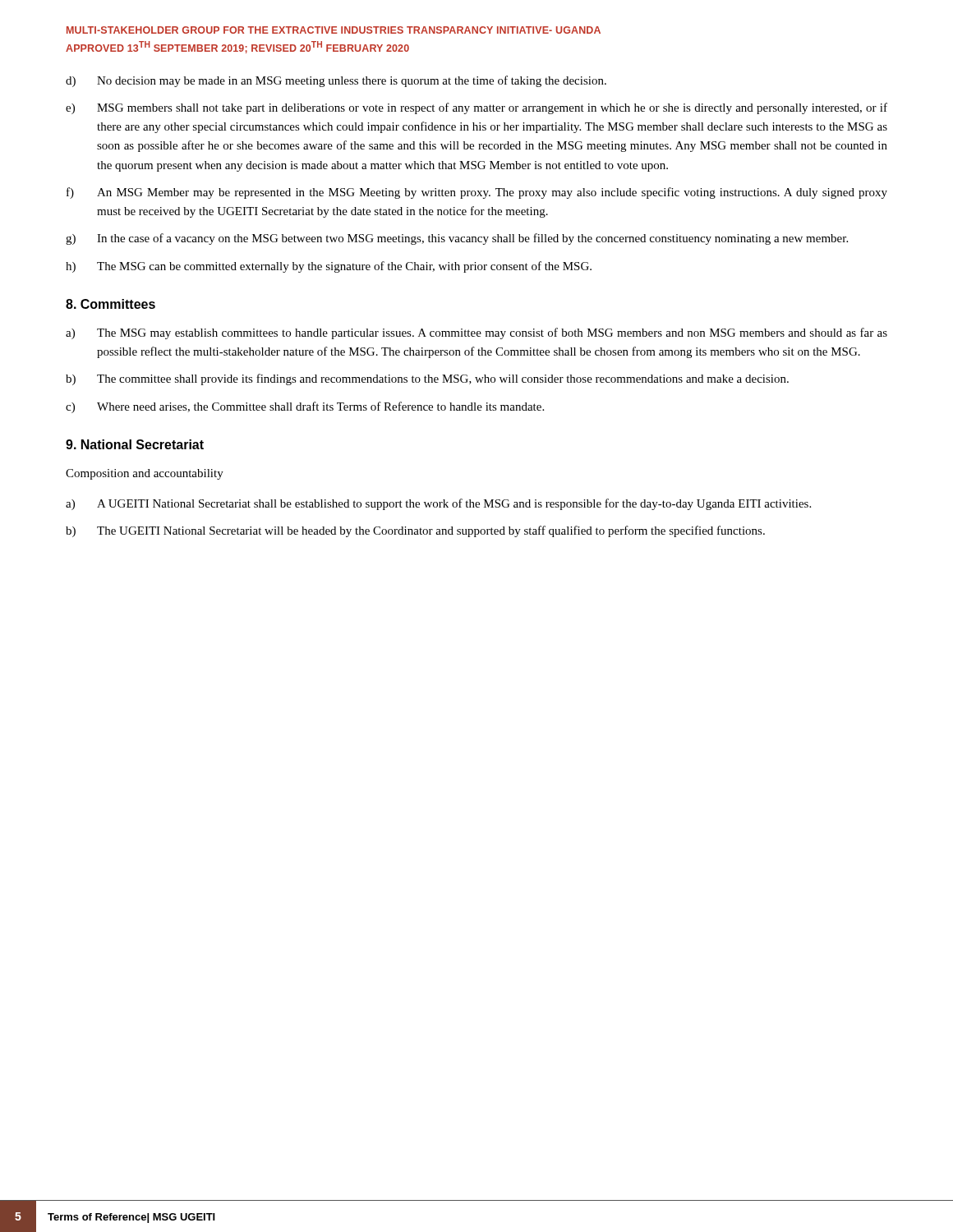The height and width of the screenshot is (1232, 953).
Task: Find the list item that says "c) Where need arises,"
Action: point(476,407)
